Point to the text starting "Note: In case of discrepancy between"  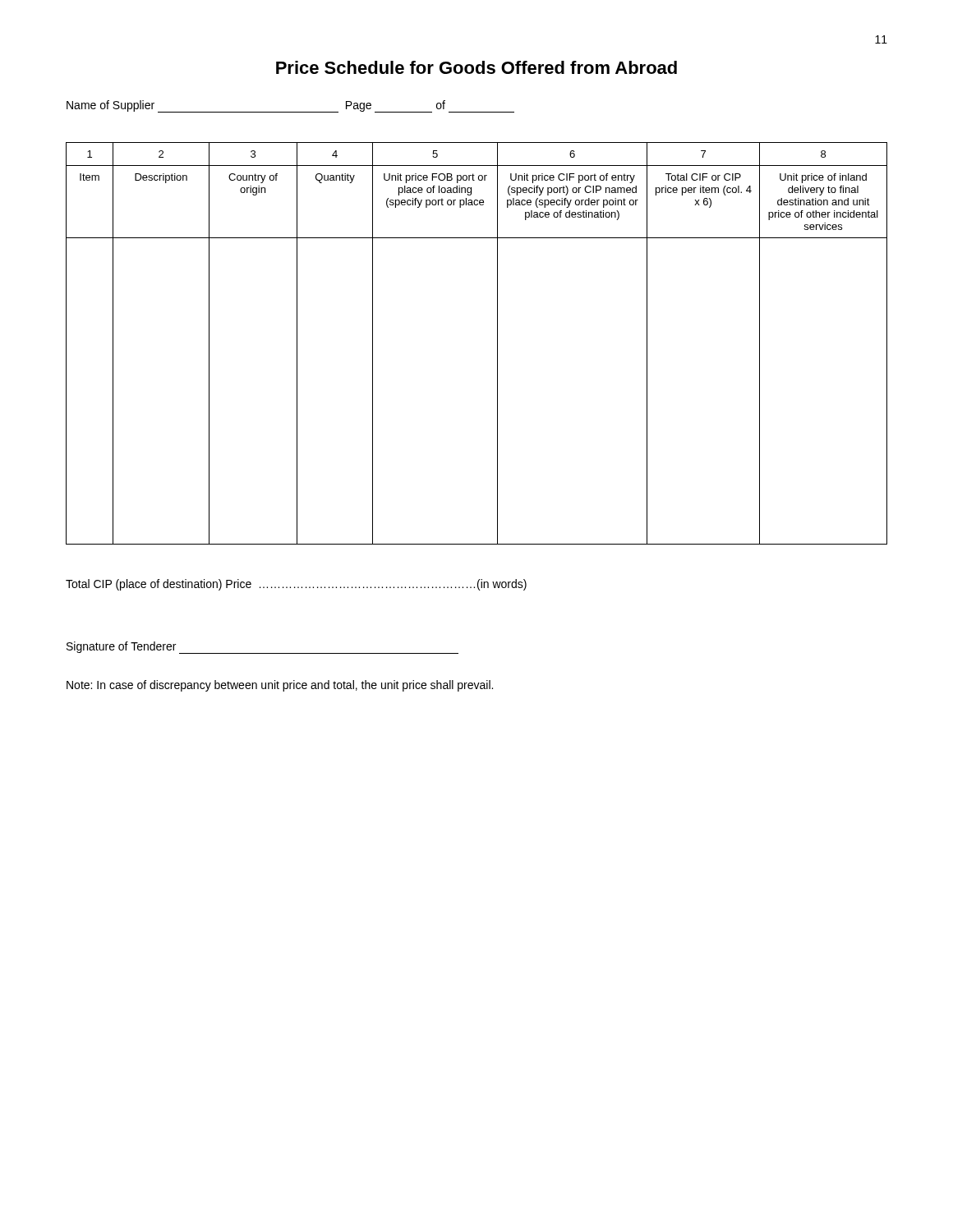click(x=280, y=685)
